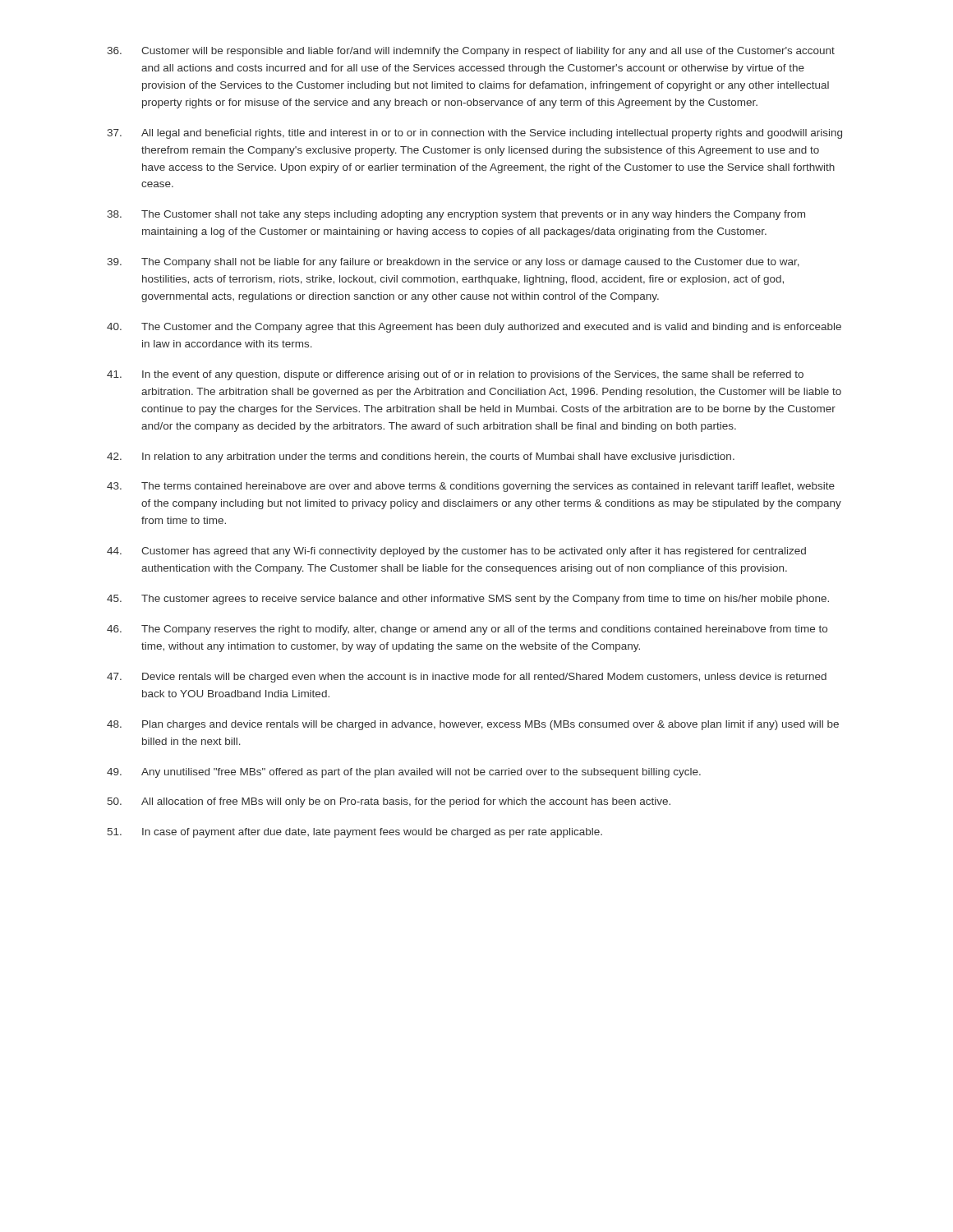Find the list item containing "41. In the event of any question,"
The width and height of the screenshot is (953, 1232).
click(476, 401)
